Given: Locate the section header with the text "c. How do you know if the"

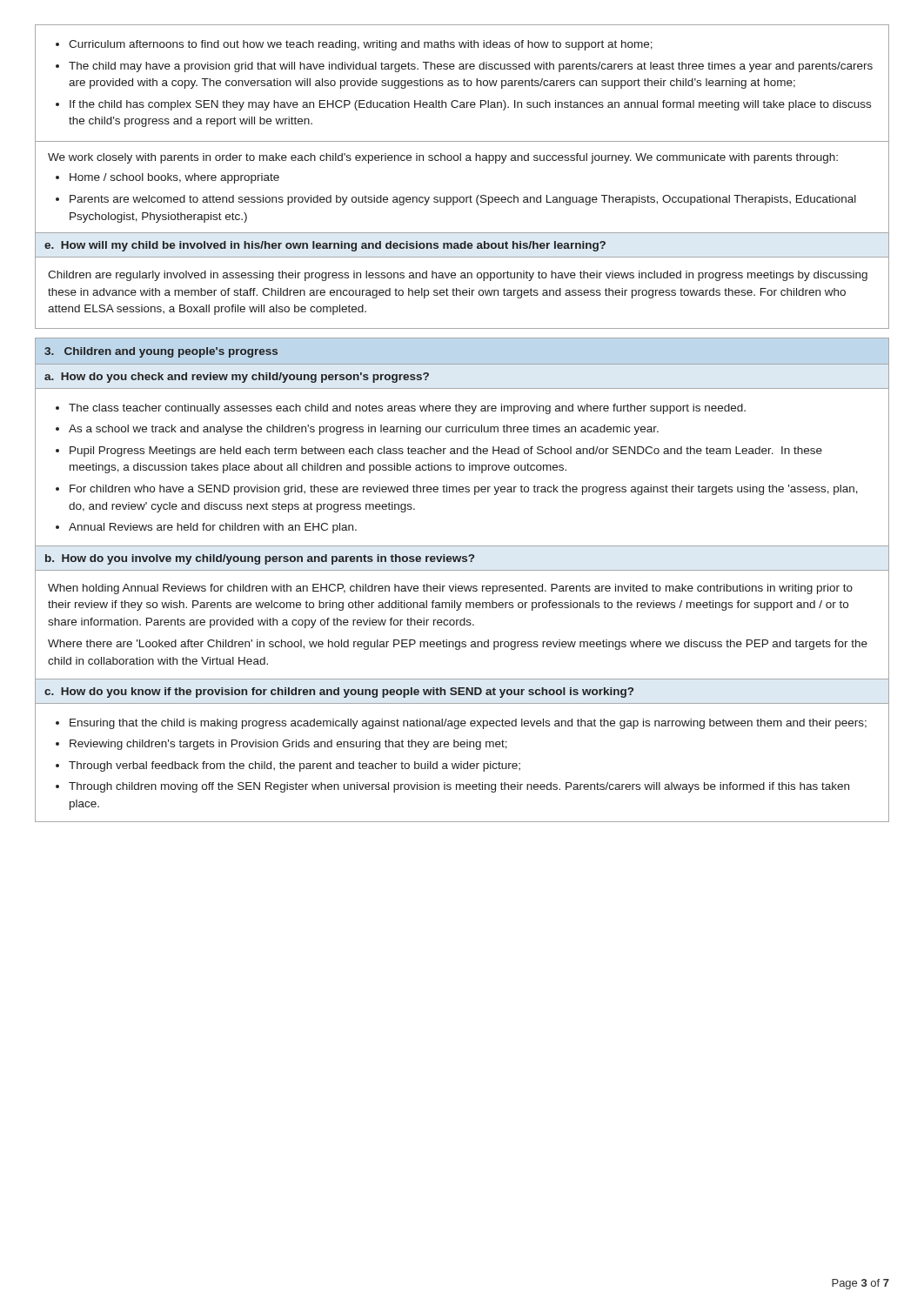Looking at the screenshot, I should [339, 691].
